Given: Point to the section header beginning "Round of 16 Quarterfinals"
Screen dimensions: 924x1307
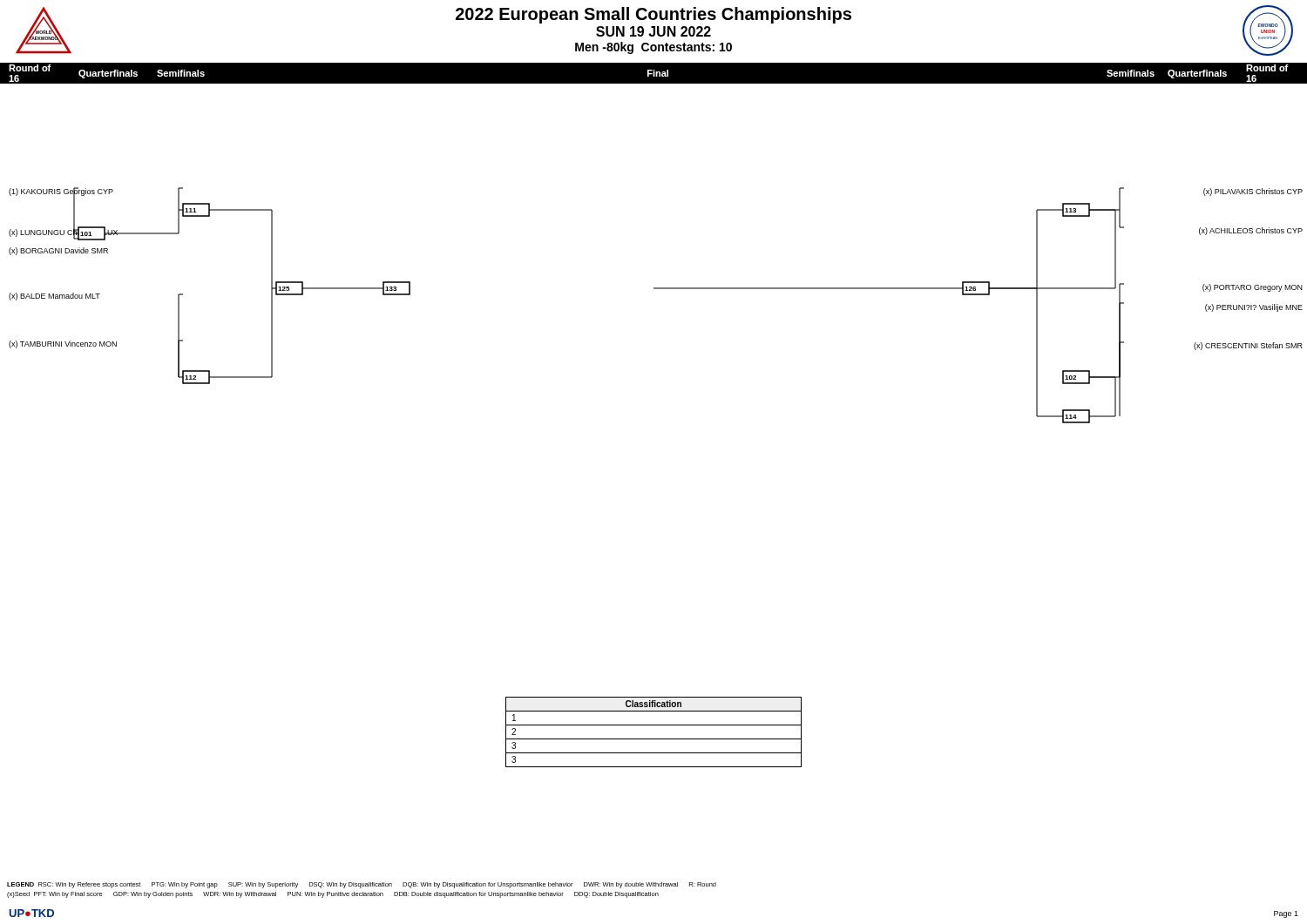Looking at the screenshot, I should pos(654,73).
